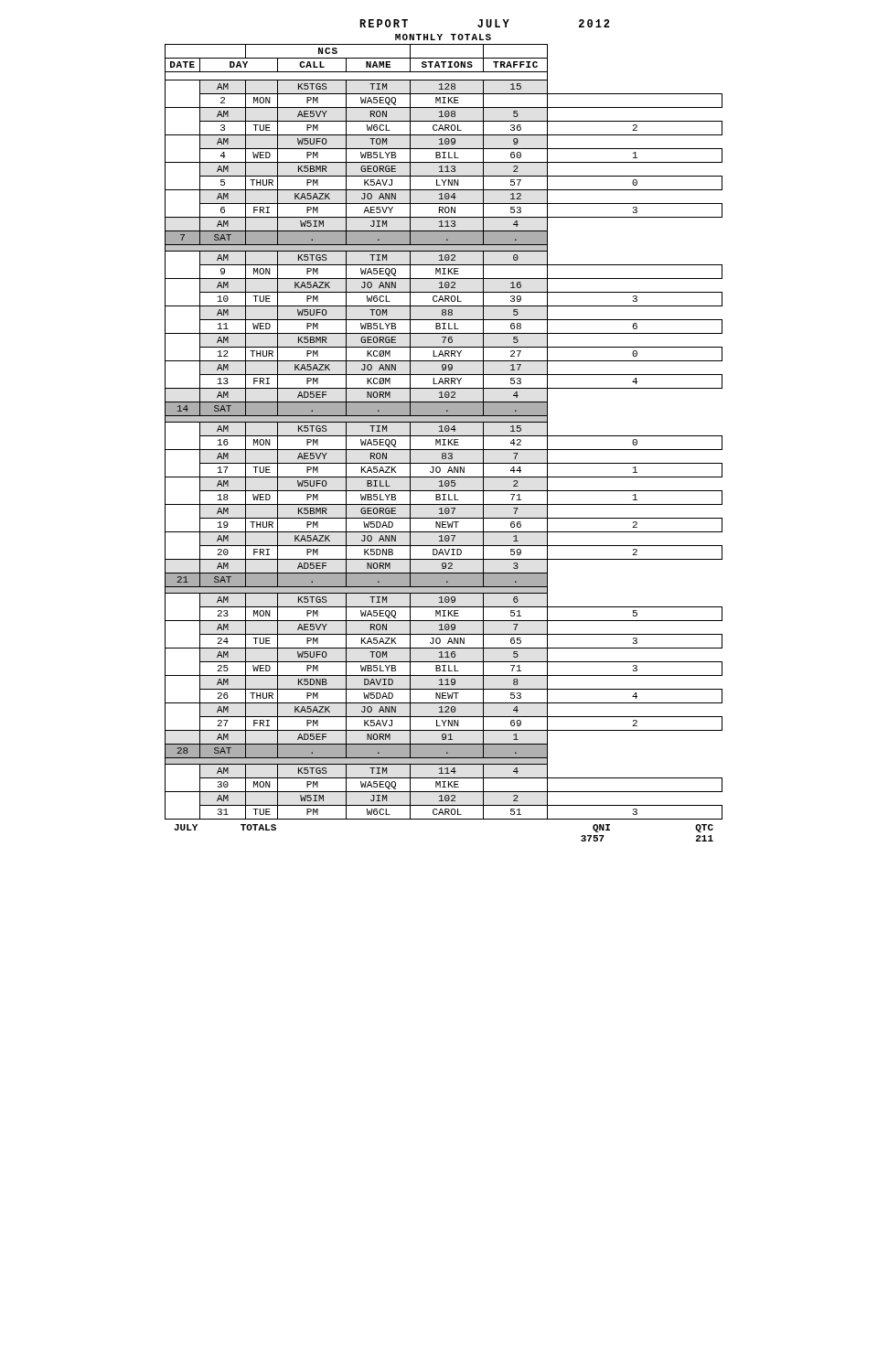
Task: Point to the text starting "MONTHLY TOTALS"
Action: pos(444,37)
